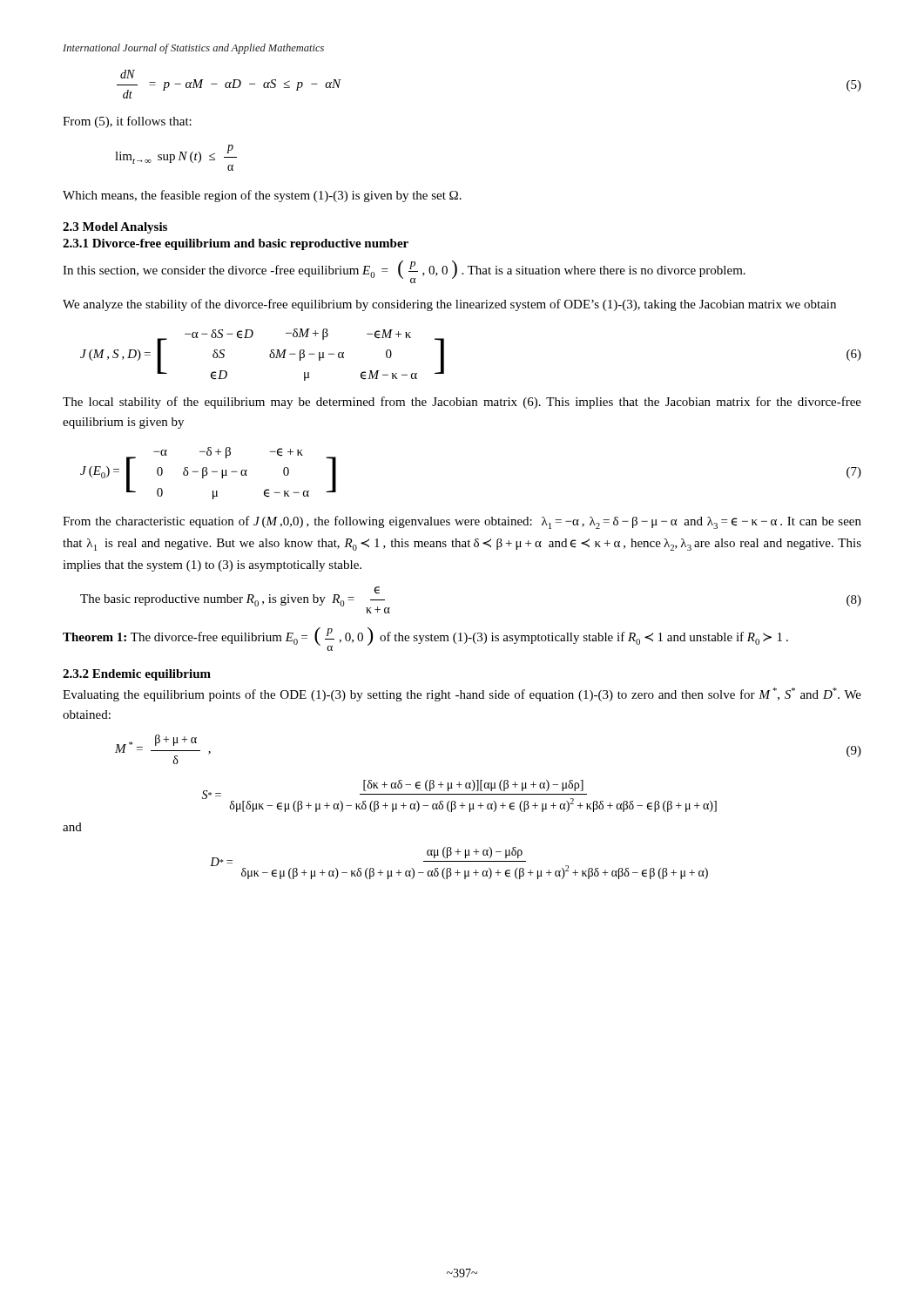Find the text block that reads "Which means, the"
The height and width of the screenshot is (1307, 924).
point(262,195)
